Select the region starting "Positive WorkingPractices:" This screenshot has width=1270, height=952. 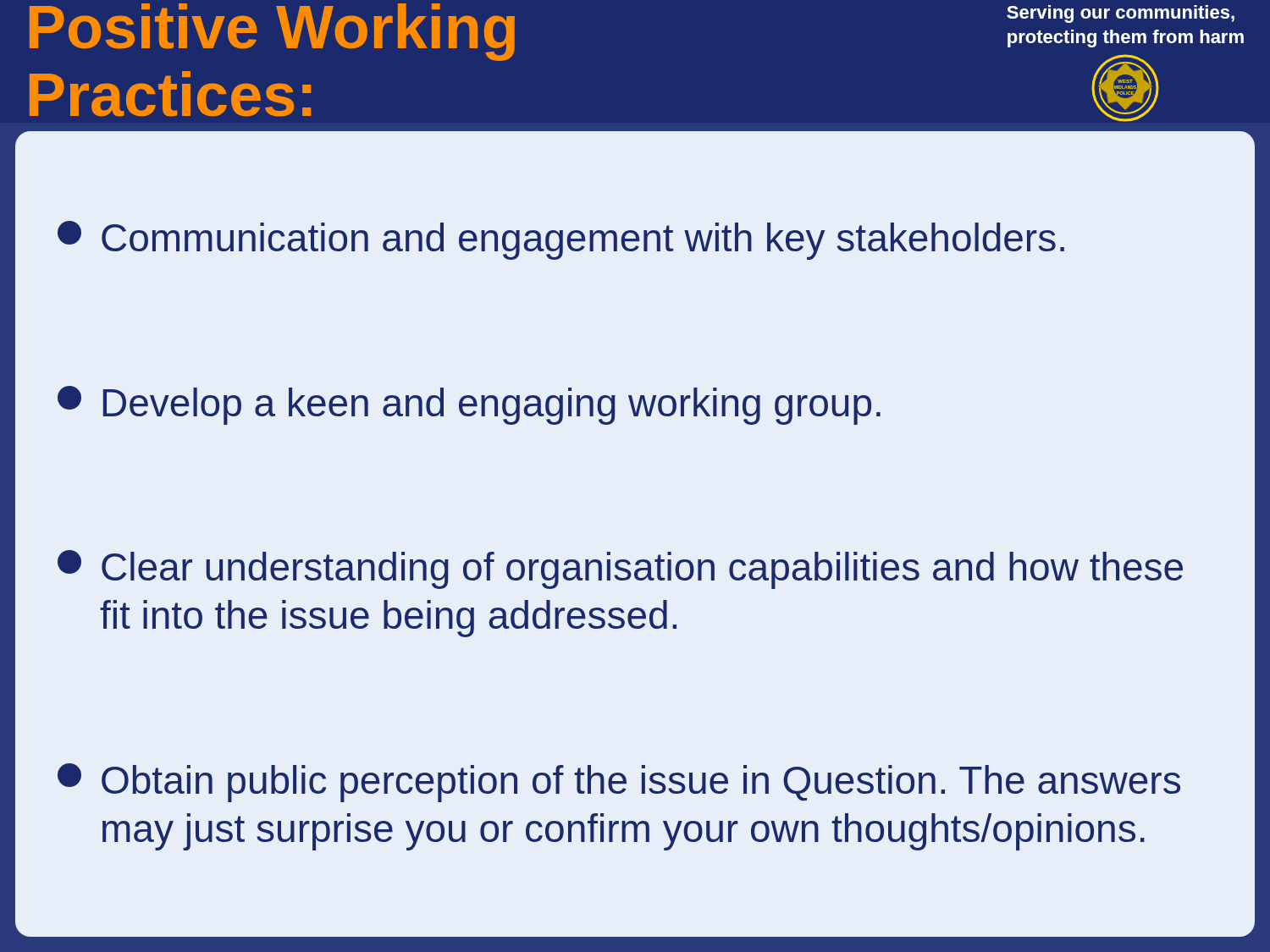(x=272, y=64)
